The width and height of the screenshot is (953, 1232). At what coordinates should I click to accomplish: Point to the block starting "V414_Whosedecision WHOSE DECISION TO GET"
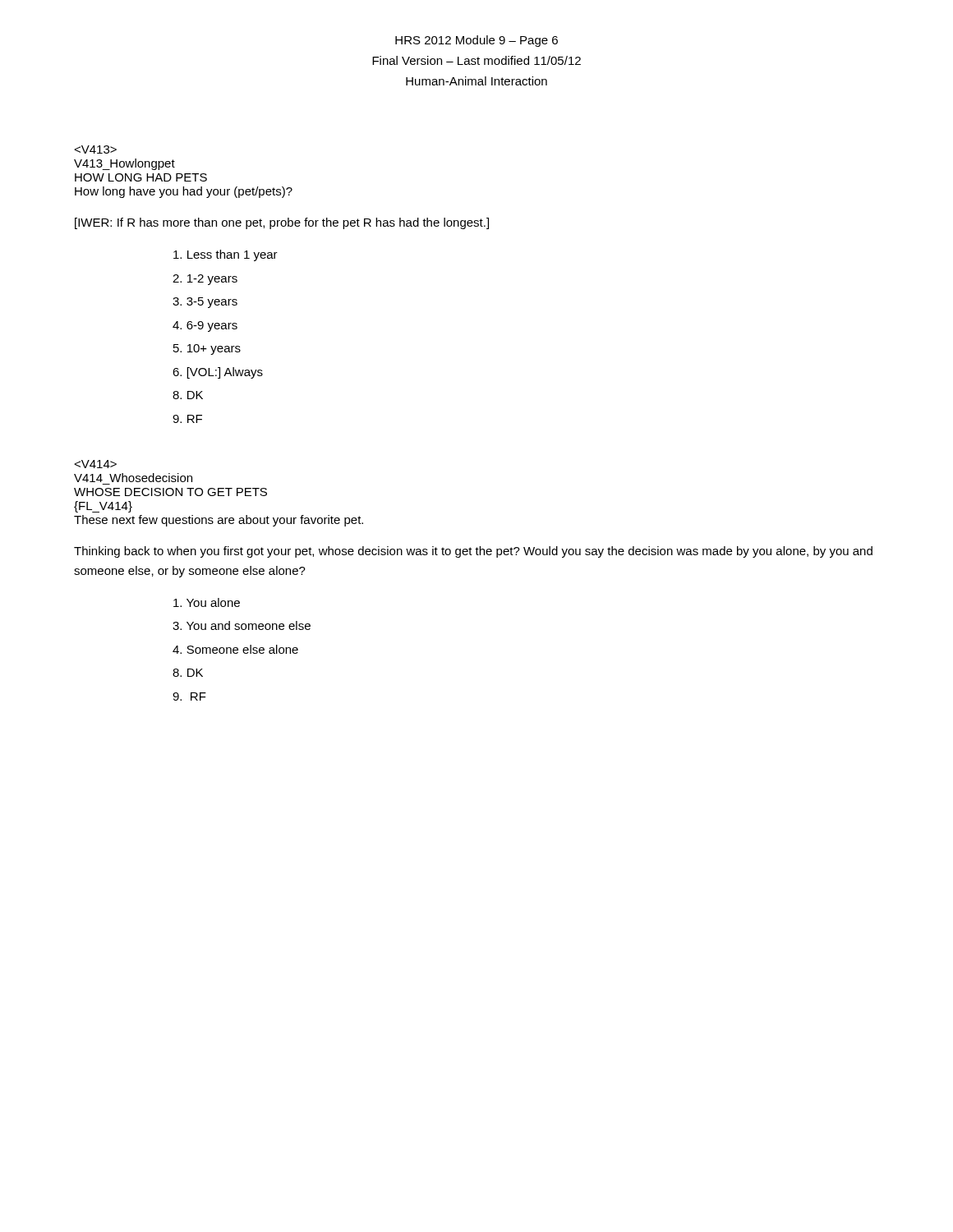[219, 492]
